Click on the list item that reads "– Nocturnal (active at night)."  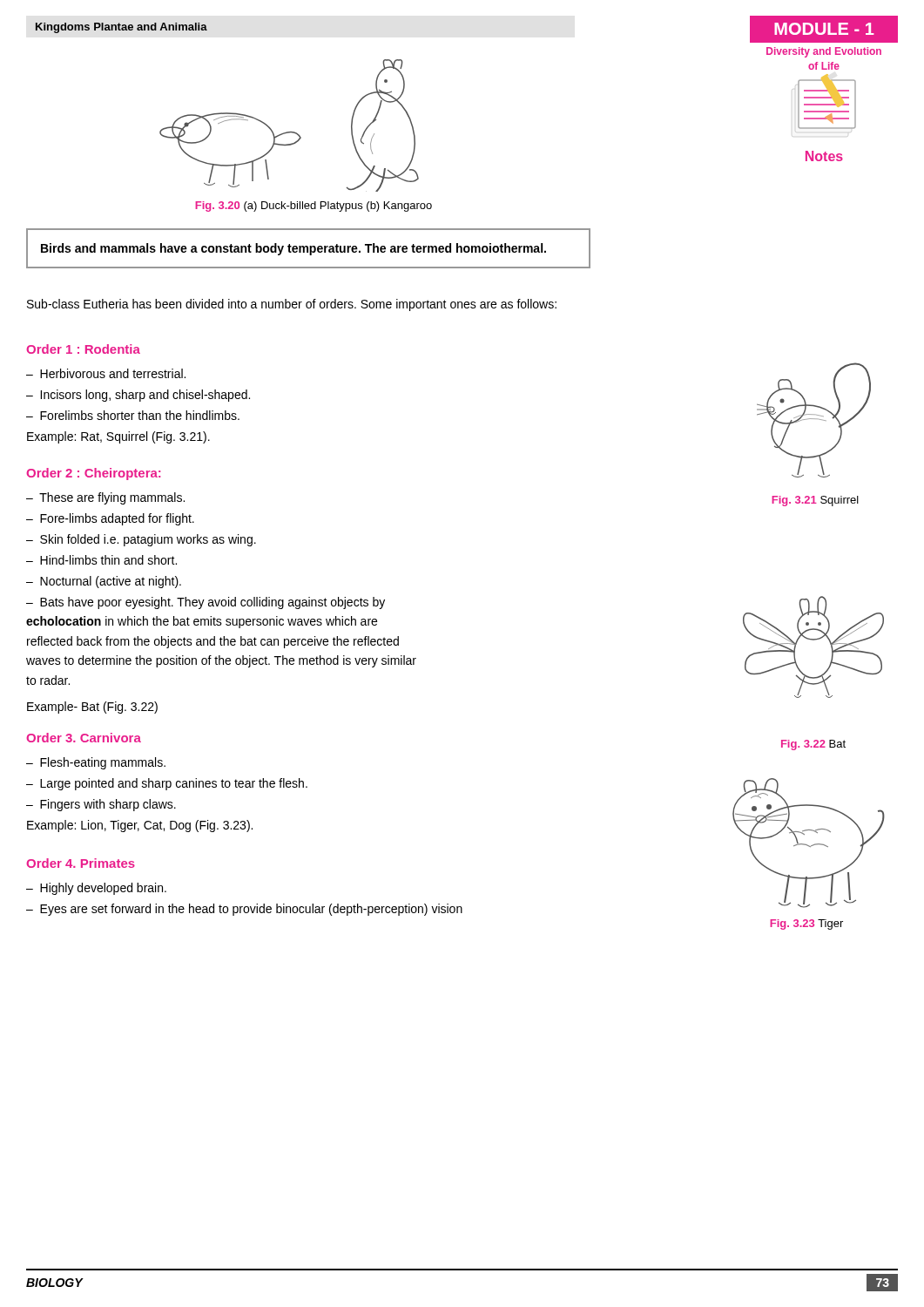point(104,581)
